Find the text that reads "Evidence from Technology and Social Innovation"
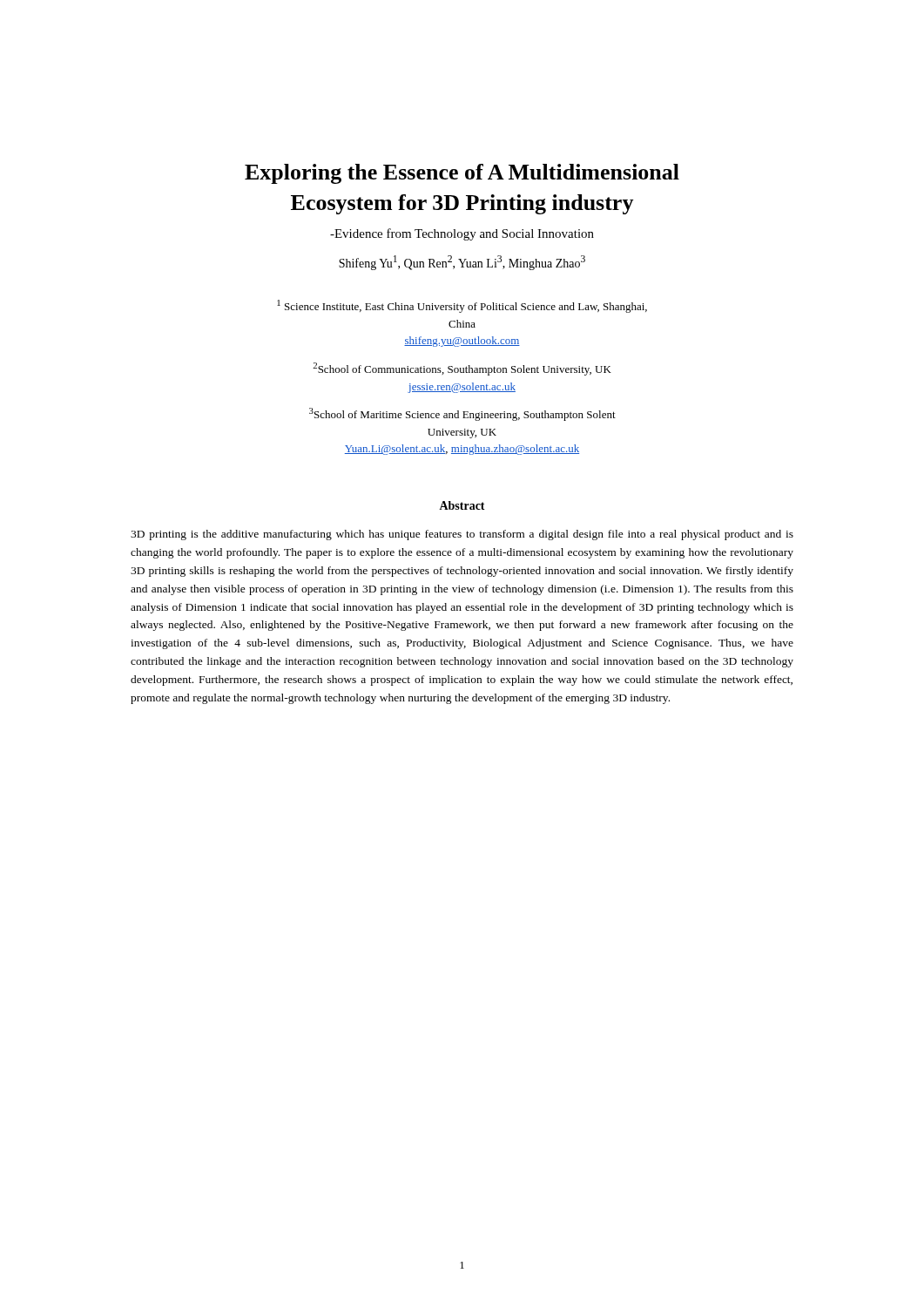Image resolution: width=924 pixels, height=1307 pixels. coord(462,234)
